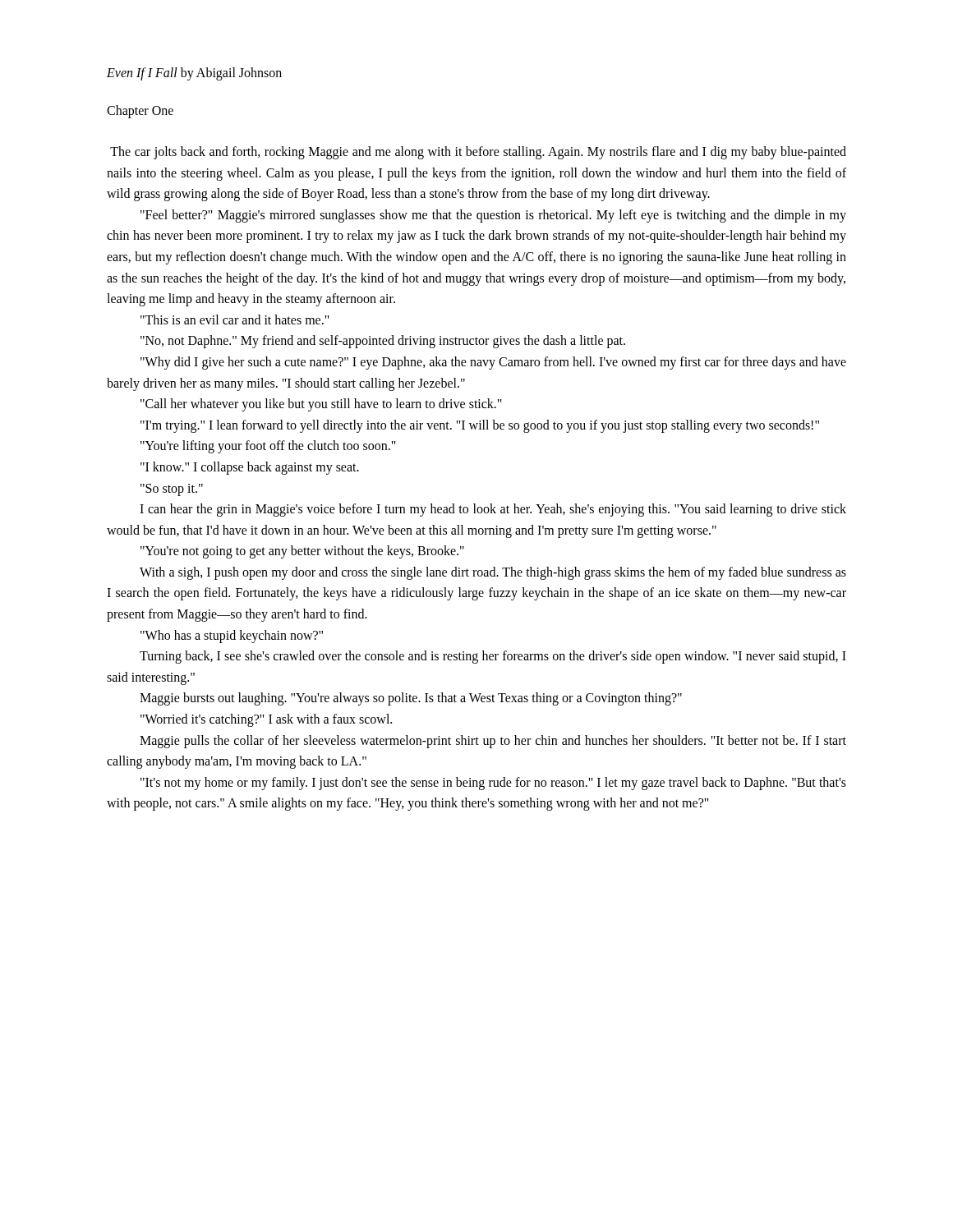This screenshot has width=953, height=1232.
Task: Select a section header
Action: click(140, 110)
